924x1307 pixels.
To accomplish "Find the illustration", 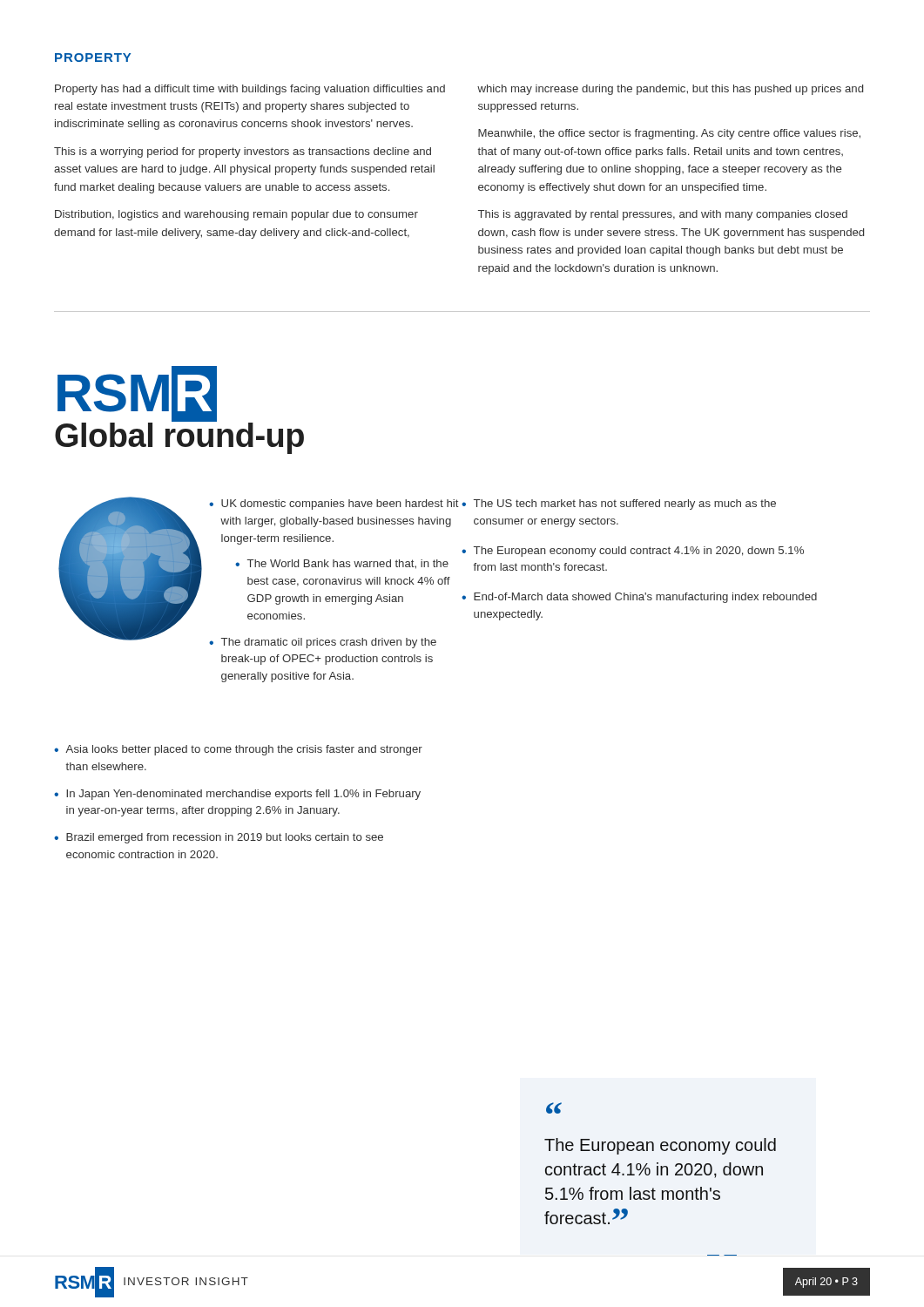I will pos(130,569).
